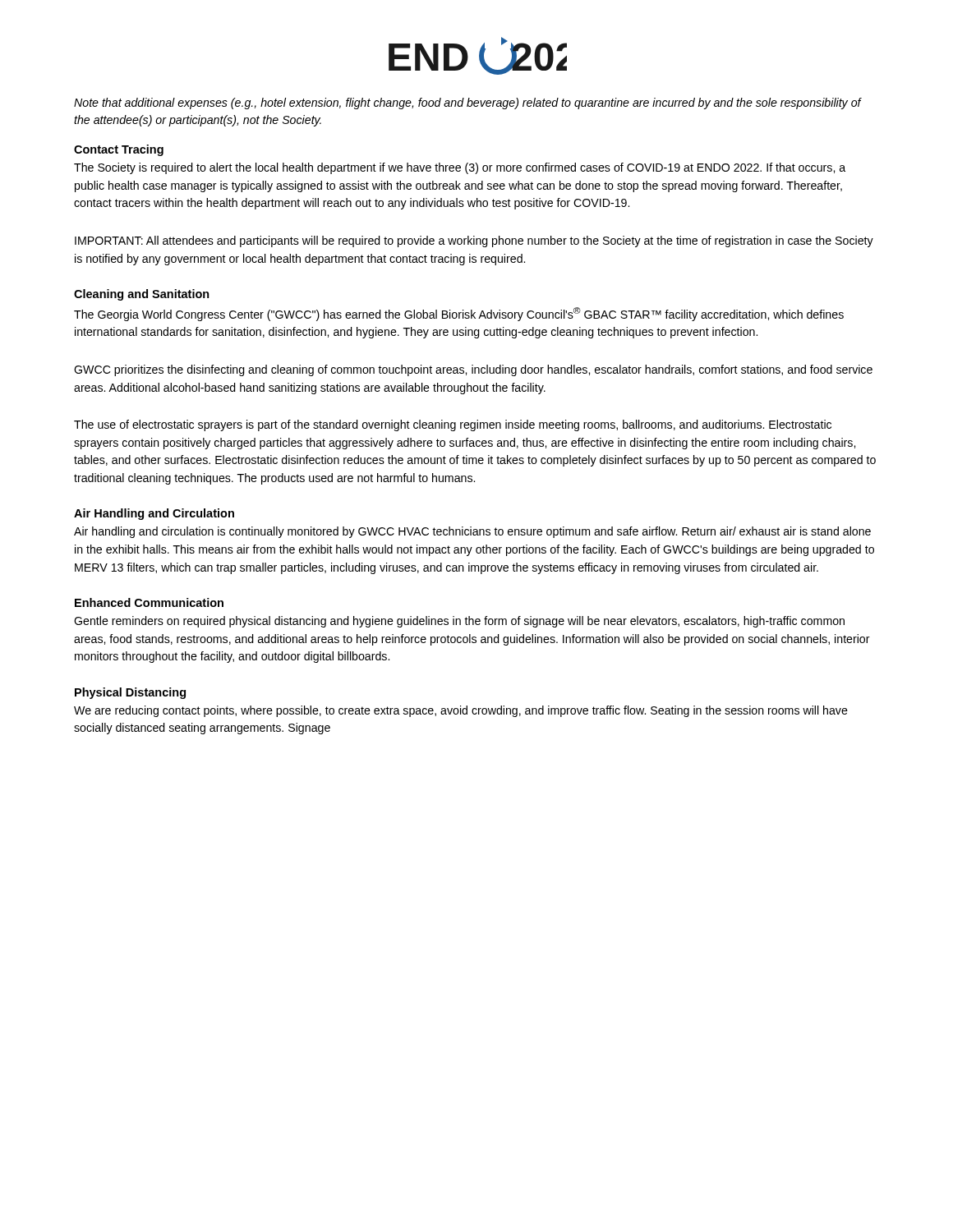Where is the passage that starts "The Society is required to alert the"?
Screen dimensions: 1232x953
click(460, 185)
